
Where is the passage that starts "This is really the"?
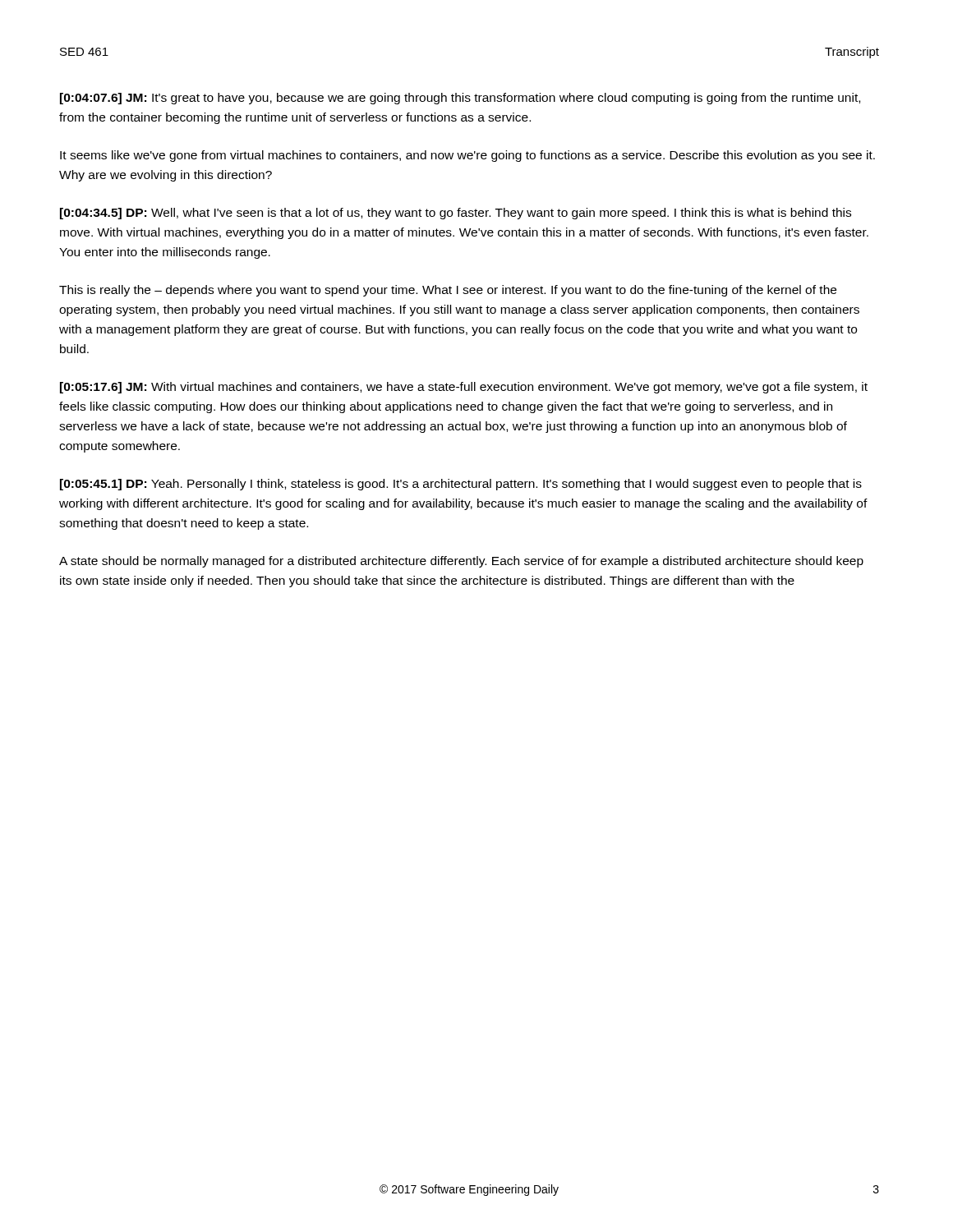[459, 319]
